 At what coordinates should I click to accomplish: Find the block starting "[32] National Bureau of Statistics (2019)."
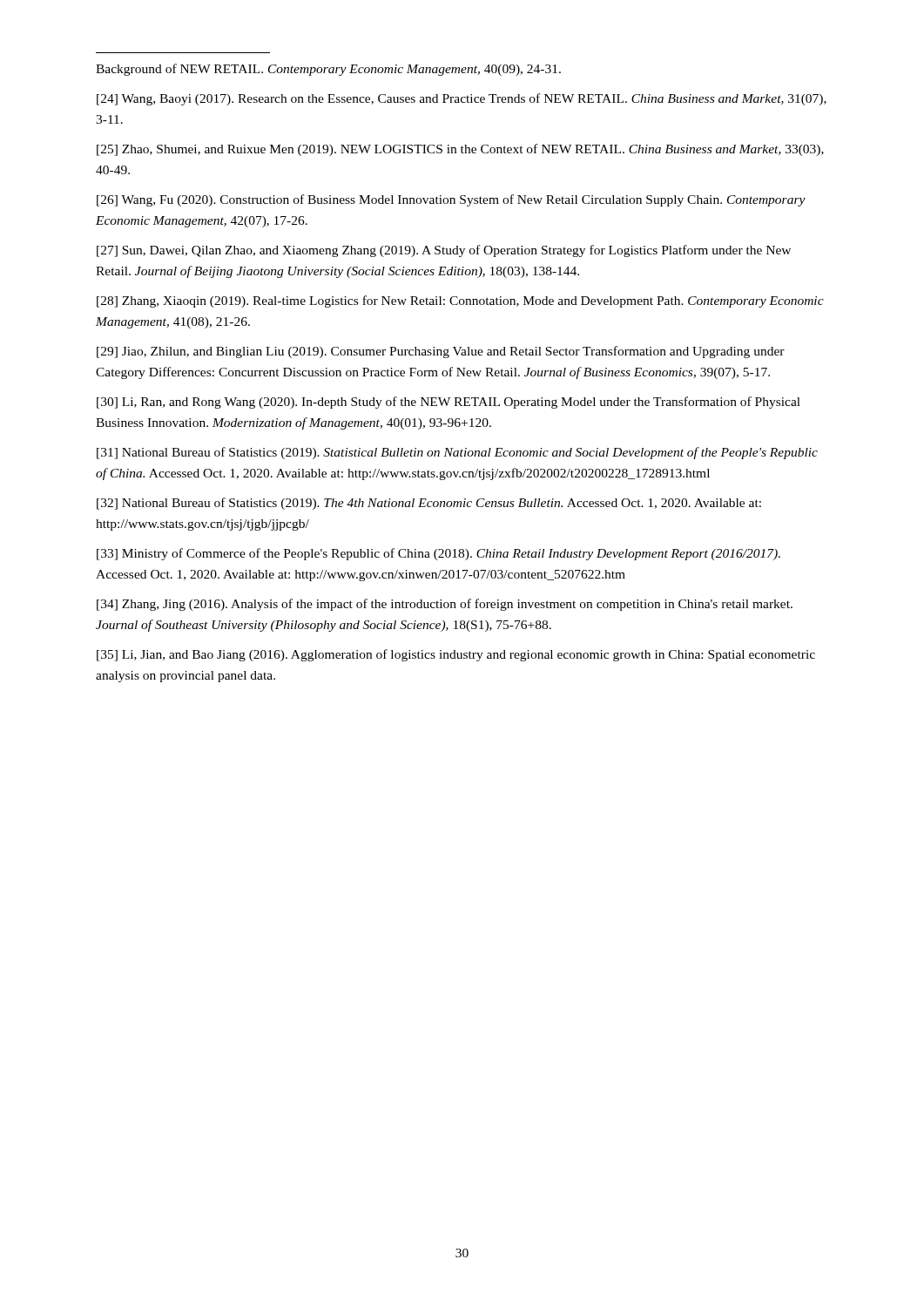[429, 513]
